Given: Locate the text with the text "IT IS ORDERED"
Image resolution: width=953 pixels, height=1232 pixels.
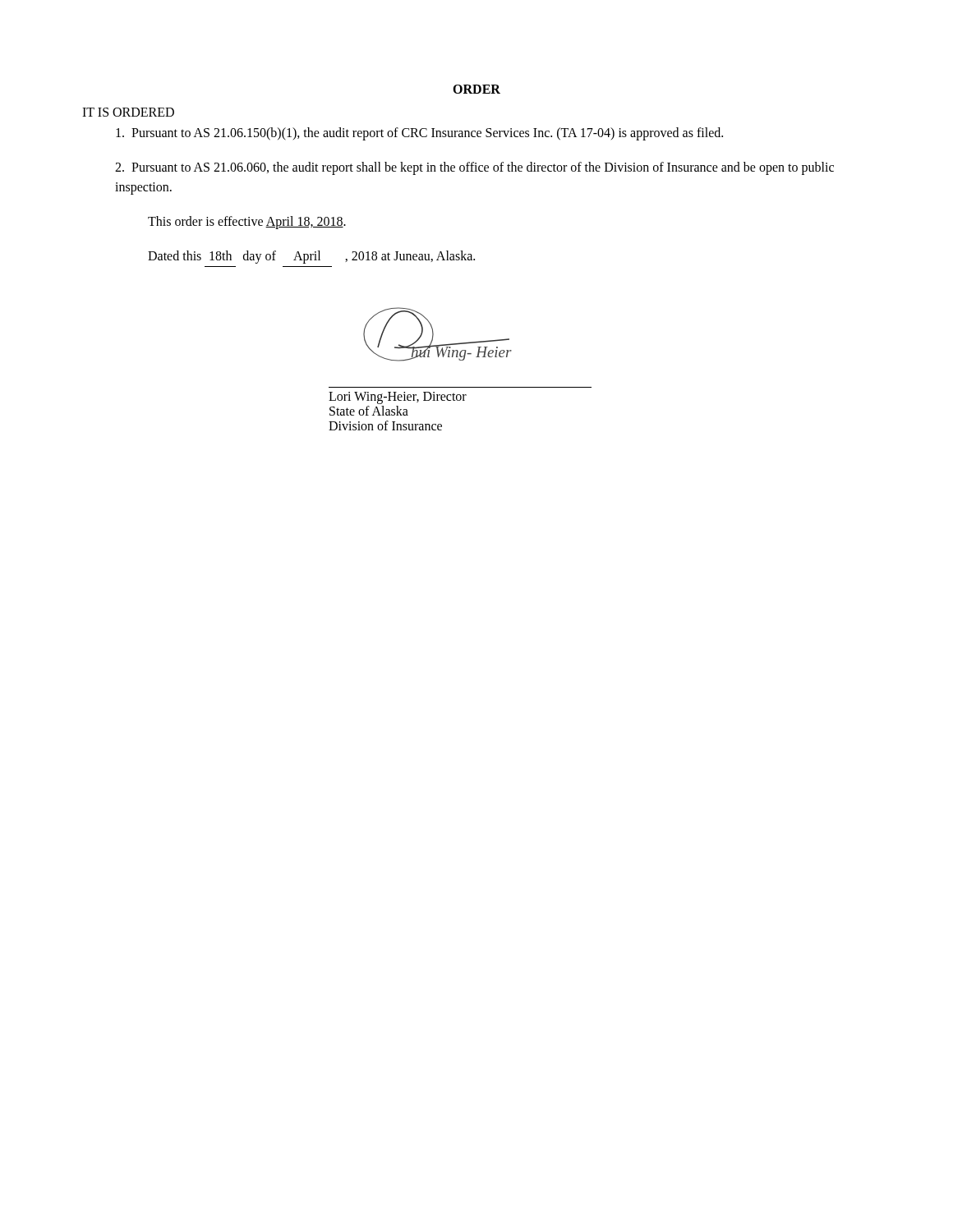Looking at the screenshot, I should (128, 112).
